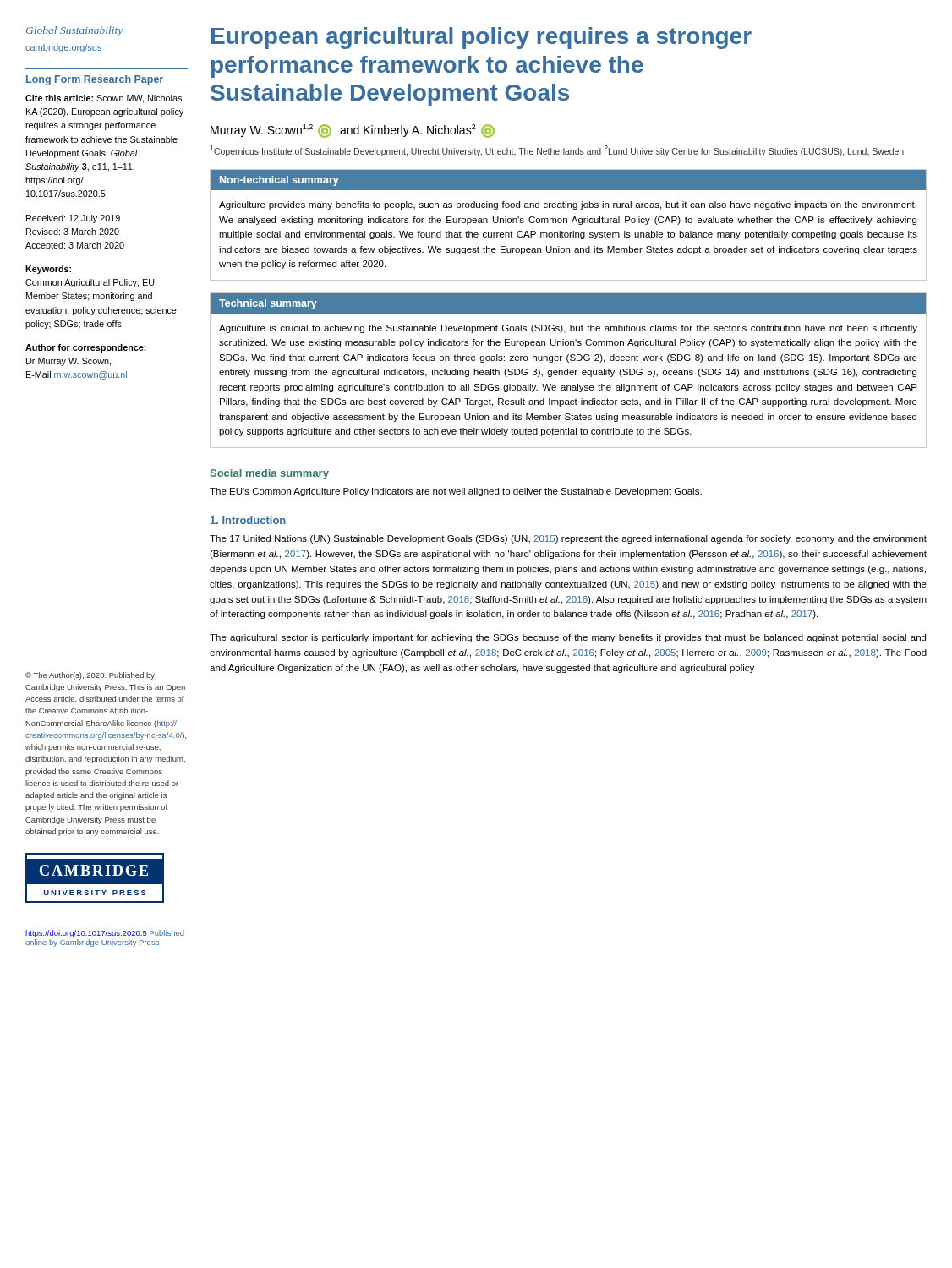Locate the text starting "1Copernicus Institute of Sustainable"

point(557,150)
